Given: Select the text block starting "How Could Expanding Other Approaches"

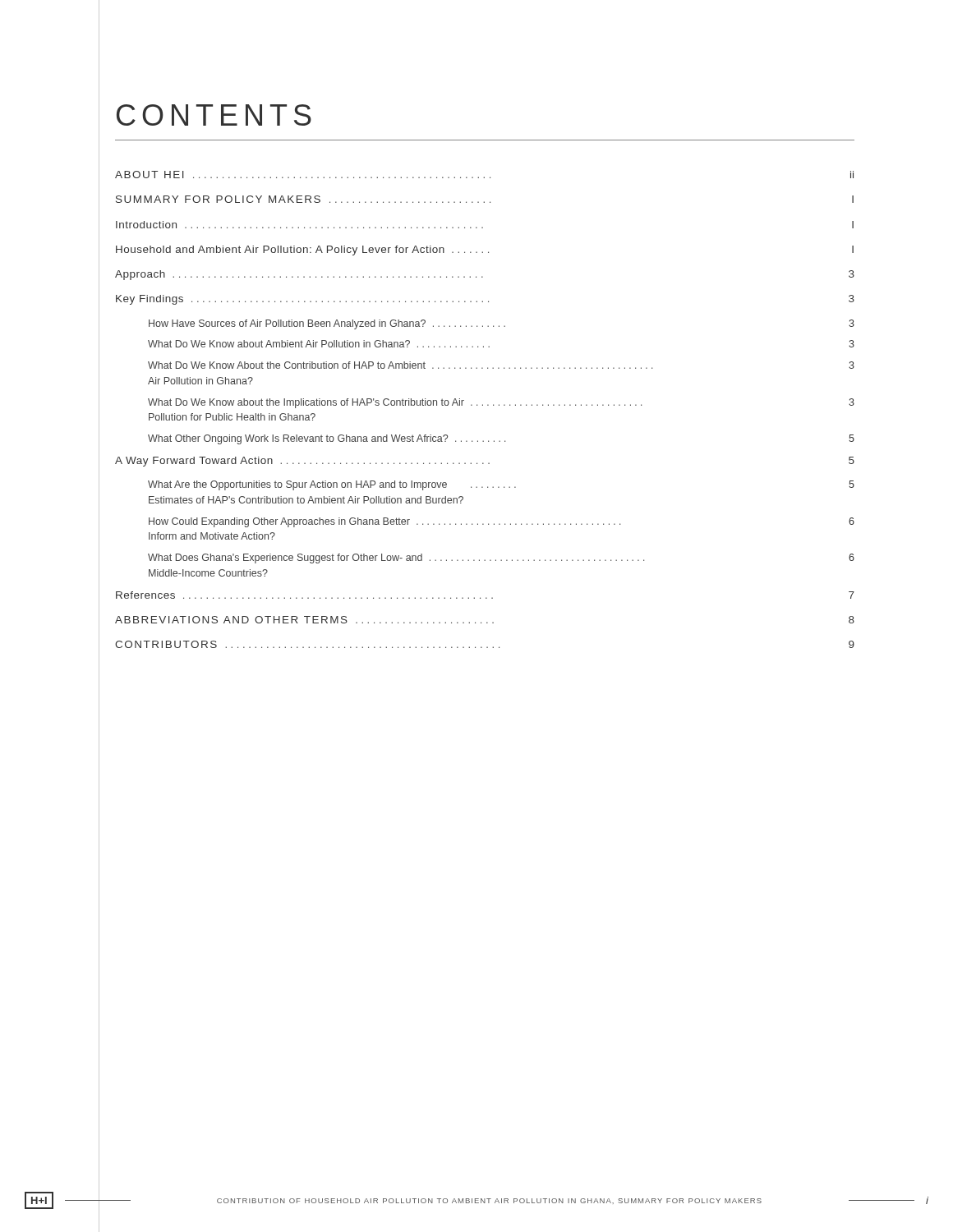Looking at the screenshot, I should 485,529.
